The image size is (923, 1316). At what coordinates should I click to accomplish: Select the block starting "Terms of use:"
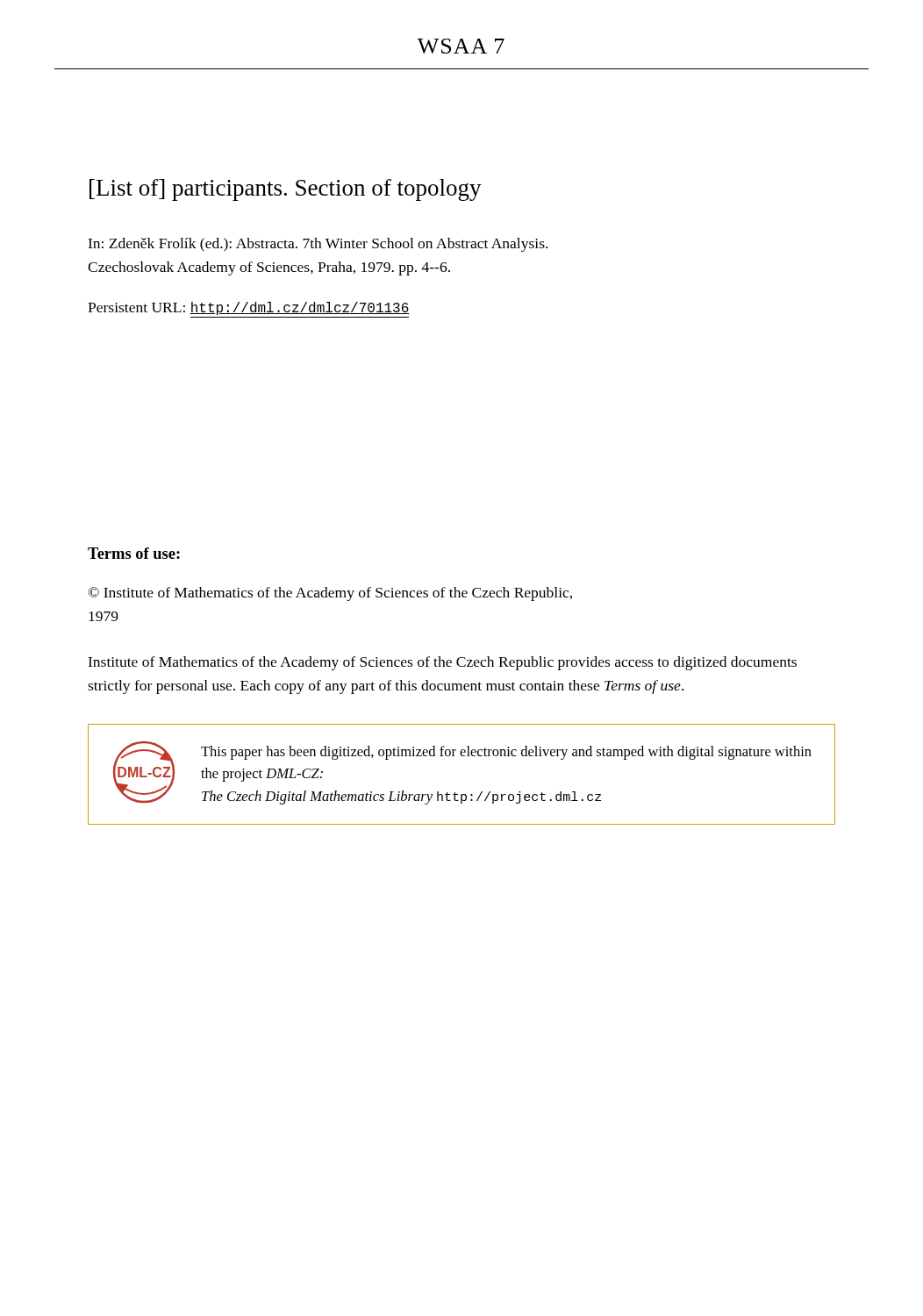[x=134, y=554]
